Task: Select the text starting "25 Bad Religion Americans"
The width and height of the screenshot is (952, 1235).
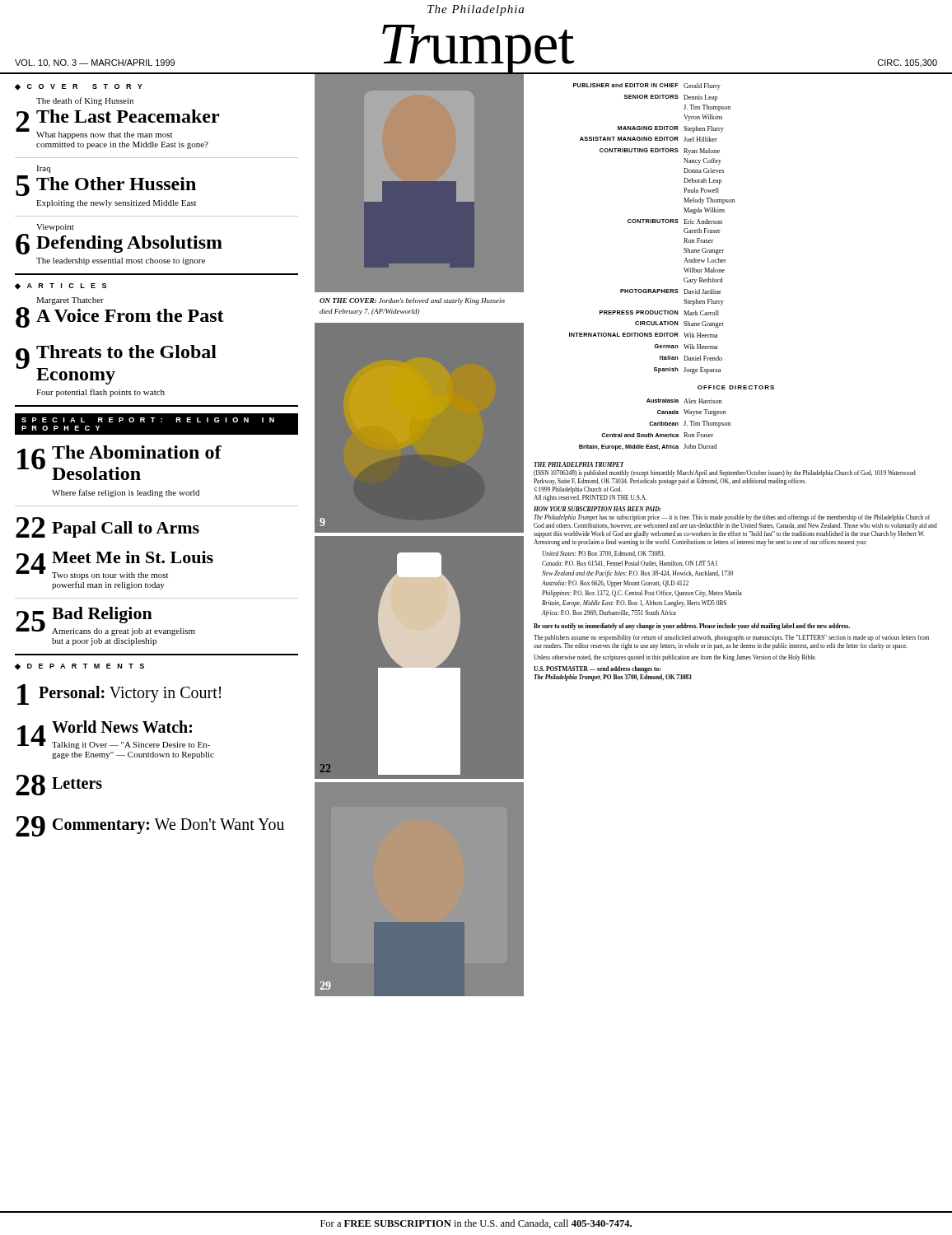Action: tap(156, 624)
